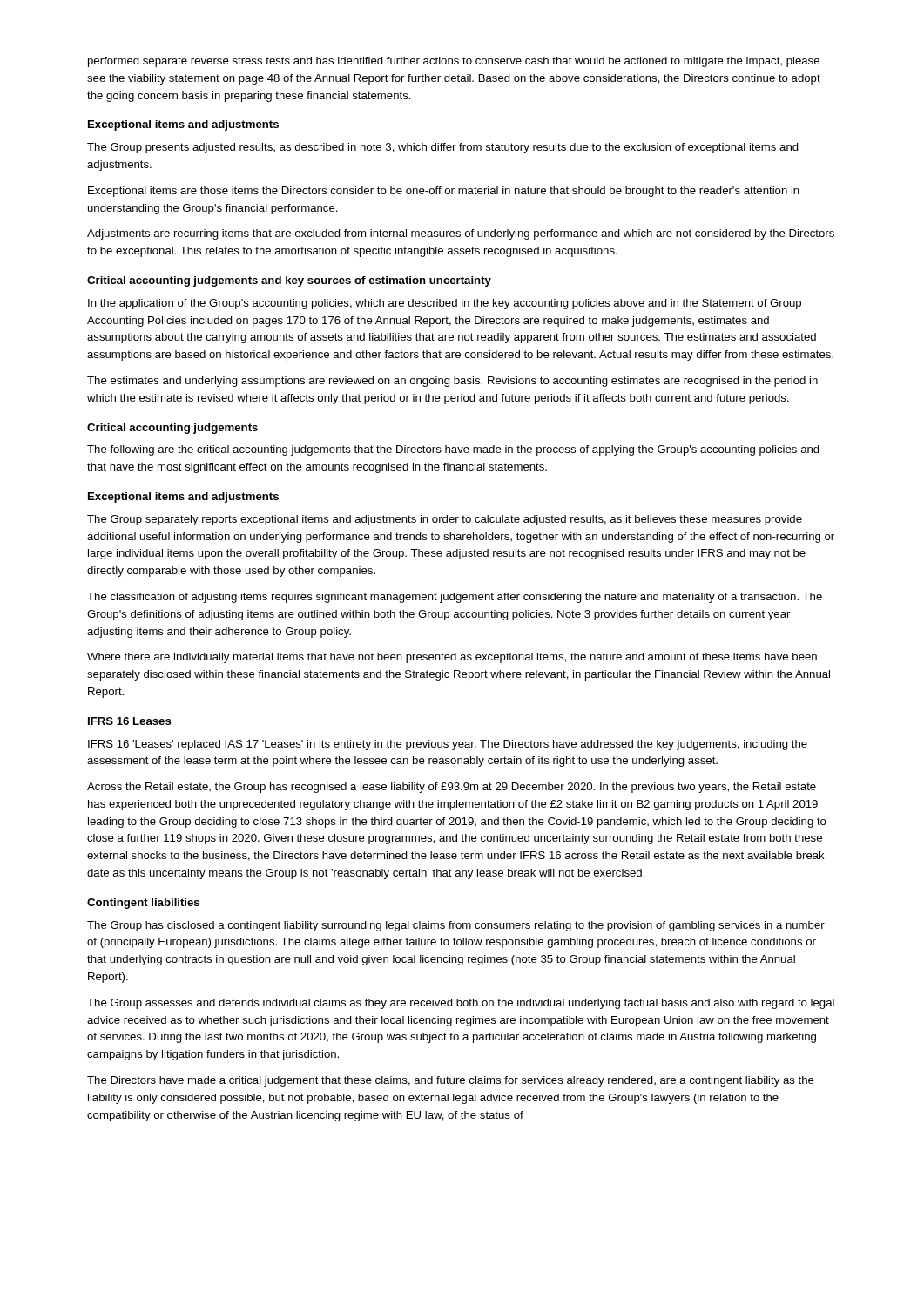The width and height of the screenshot is (924, 1307).
Task: Click on the text block containing "The Directors have made a critical judgement"
Action: pyautogui.click(x=451, y=1097)
